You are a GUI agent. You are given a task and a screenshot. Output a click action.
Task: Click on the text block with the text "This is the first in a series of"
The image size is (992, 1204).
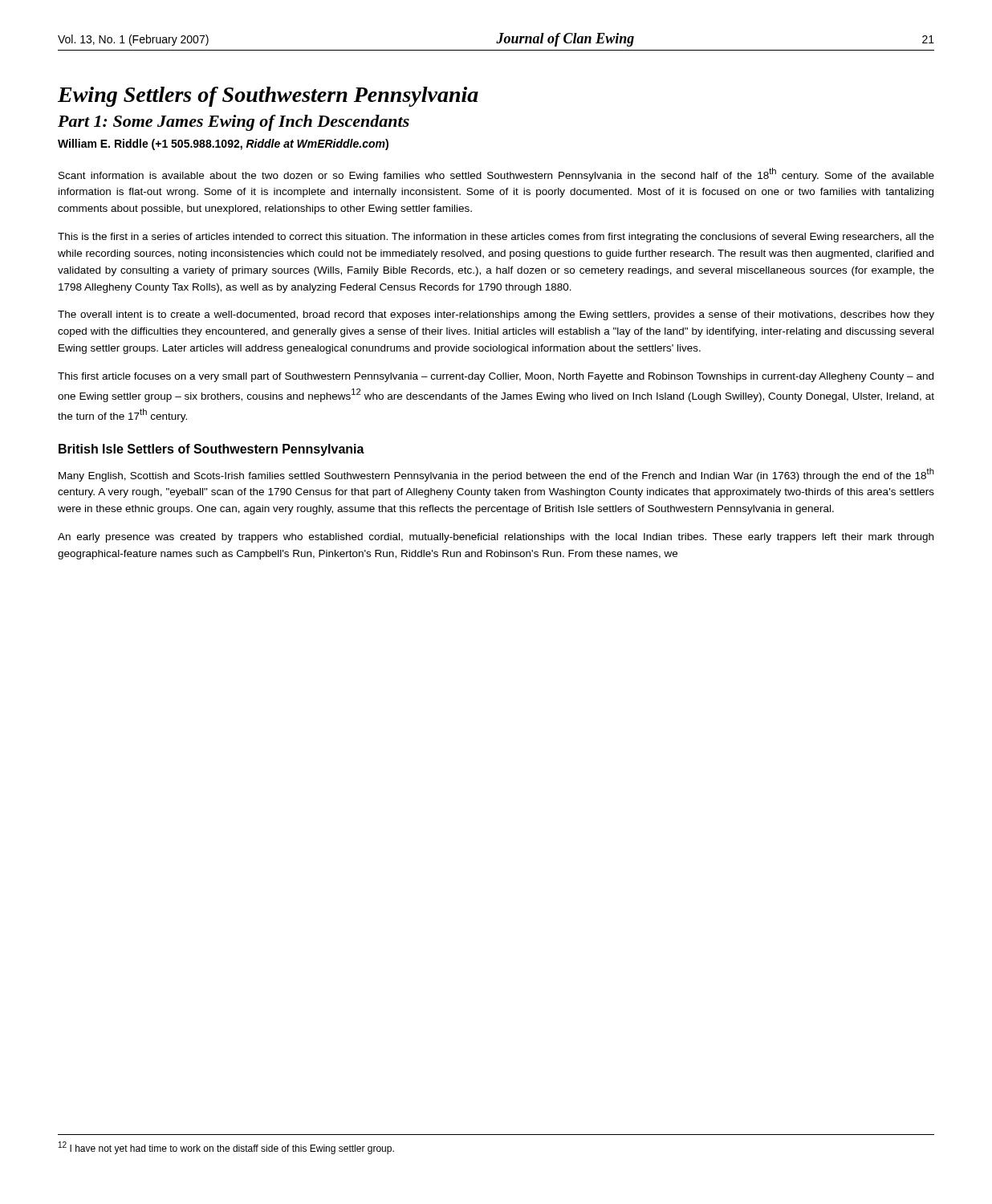tap(496, 261)
